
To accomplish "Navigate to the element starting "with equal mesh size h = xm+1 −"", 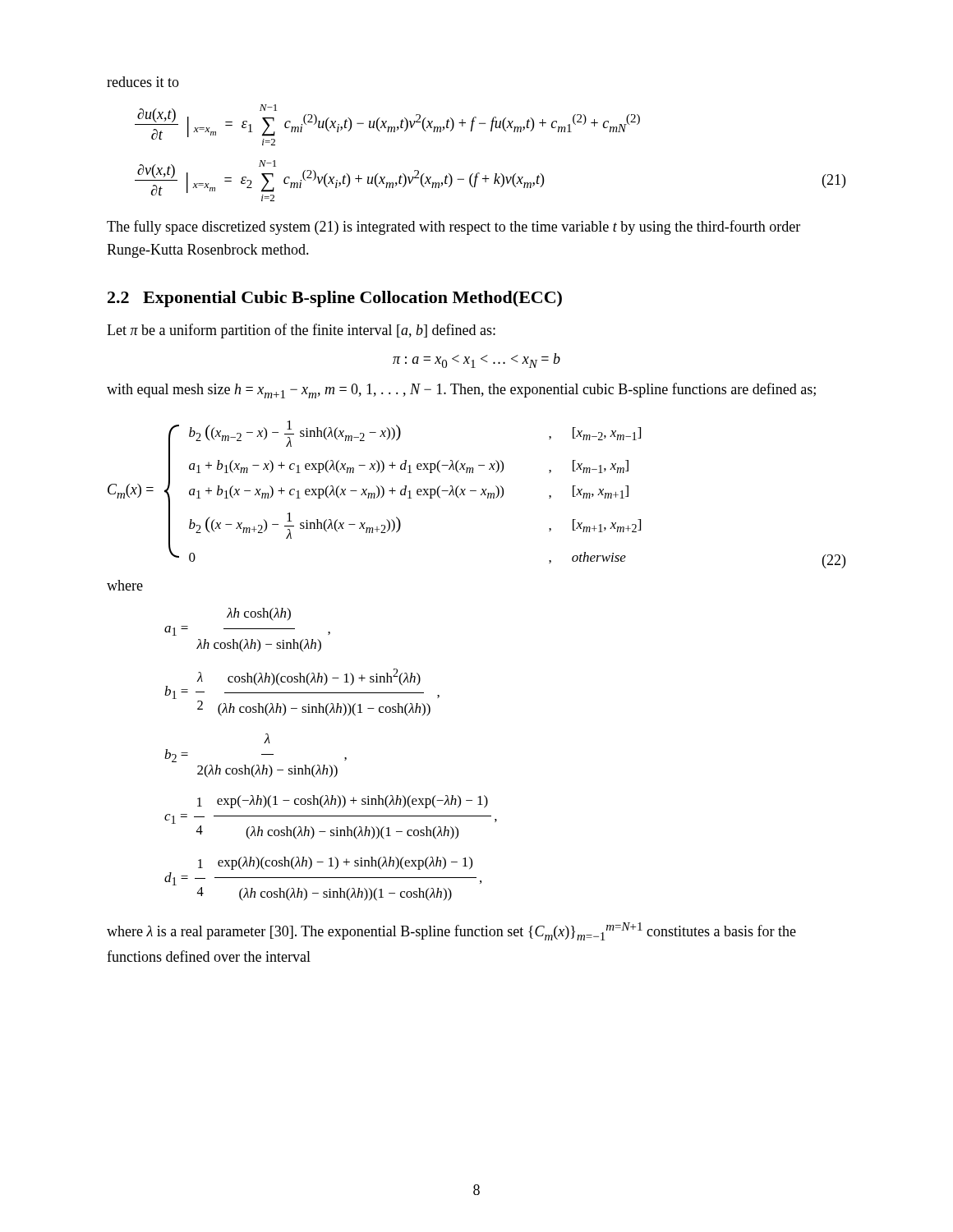I will point(462,391).
